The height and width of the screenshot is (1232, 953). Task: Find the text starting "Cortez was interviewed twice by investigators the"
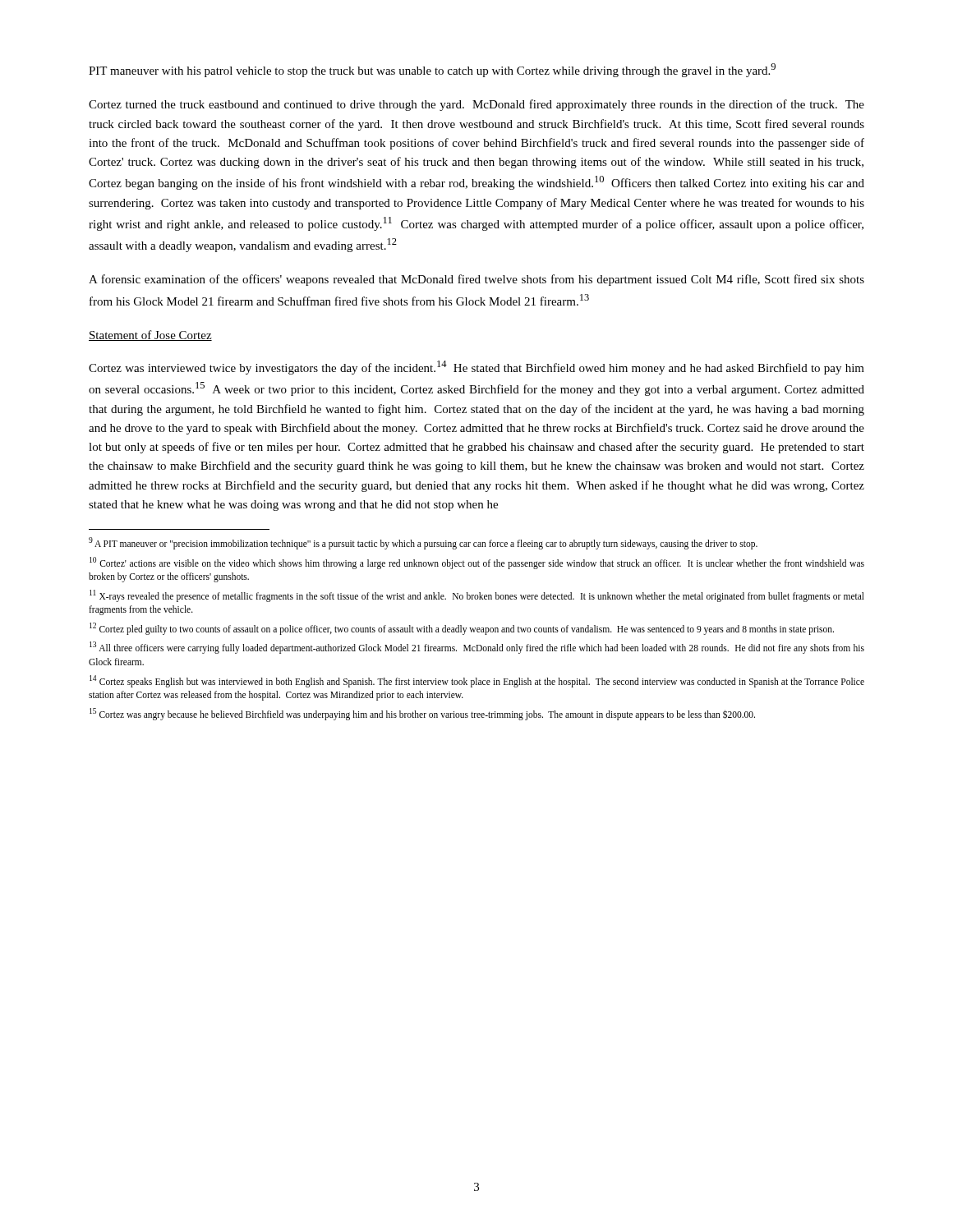pos(476,434)
